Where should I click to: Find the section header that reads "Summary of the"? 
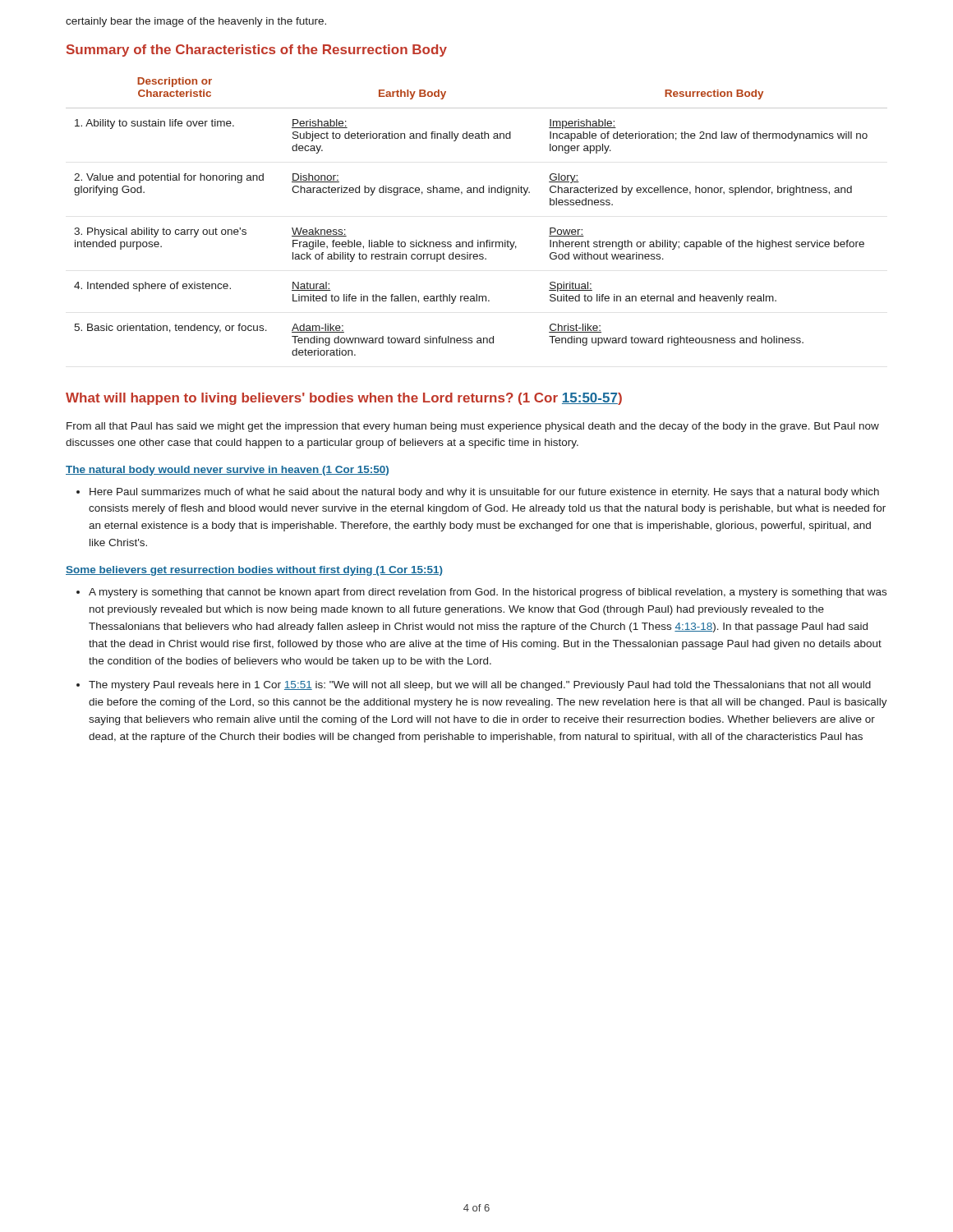point(256,50)
